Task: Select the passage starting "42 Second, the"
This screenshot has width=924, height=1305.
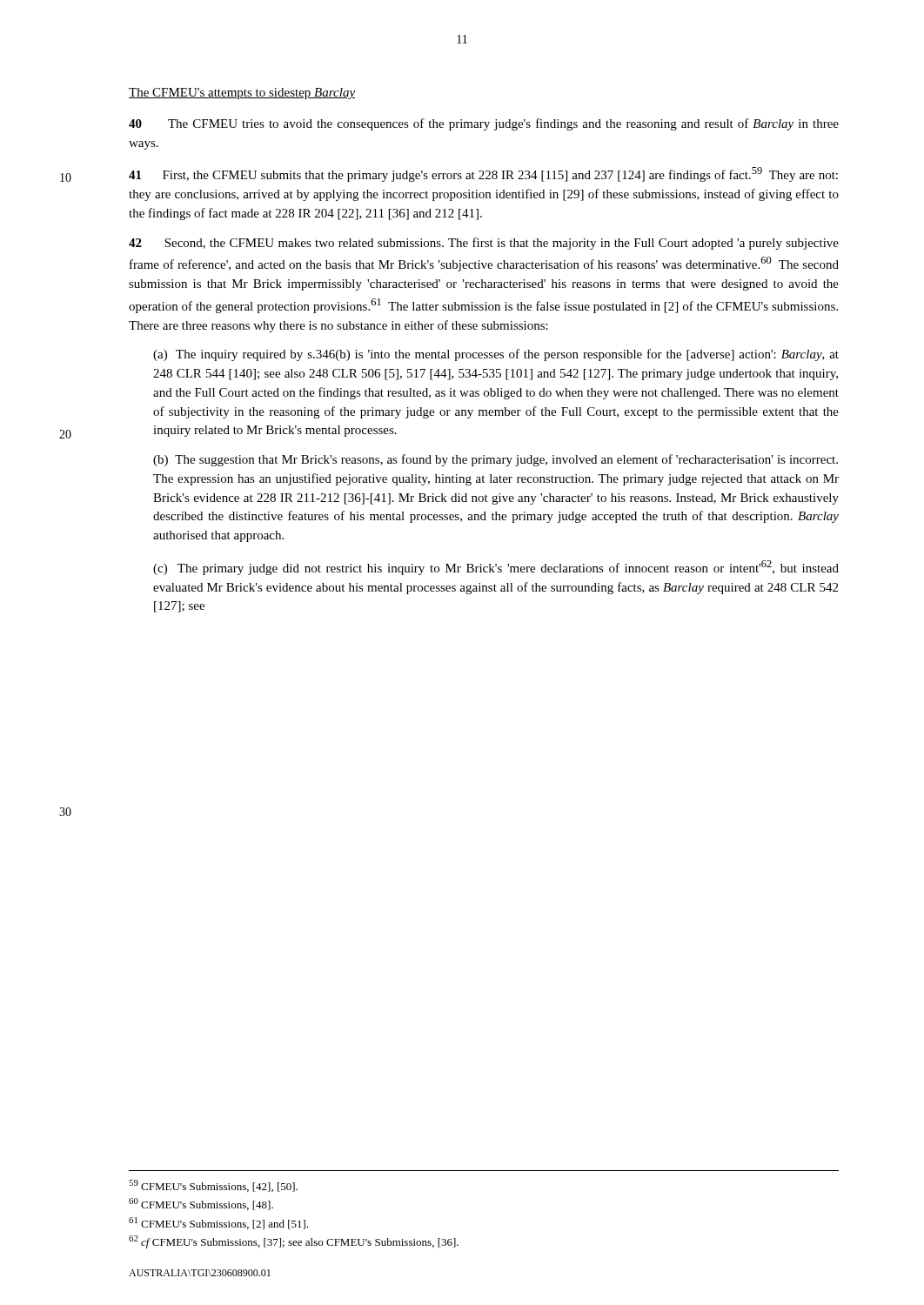Action: (484, 284)
